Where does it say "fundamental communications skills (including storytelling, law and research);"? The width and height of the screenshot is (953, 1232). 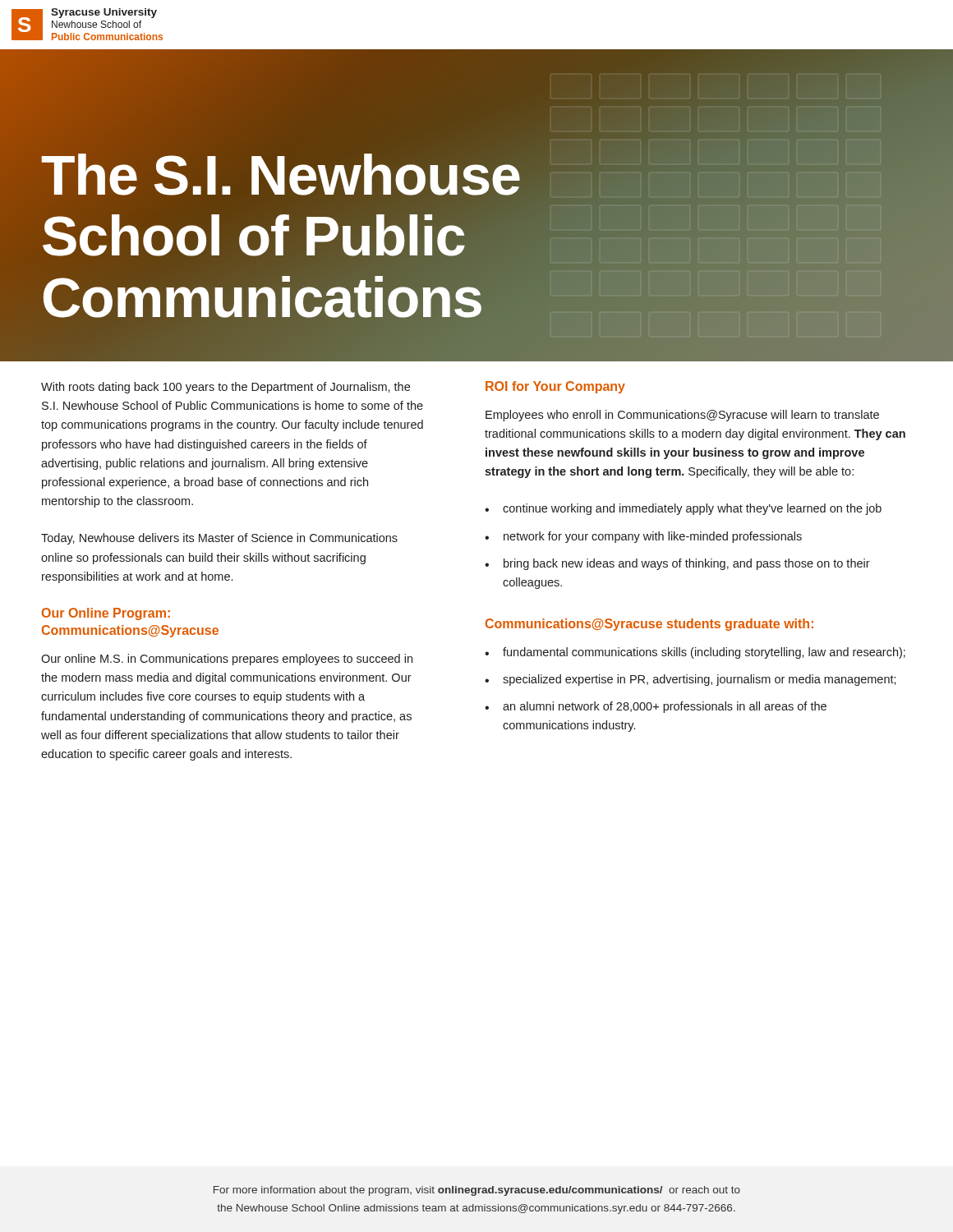point(704,652)
